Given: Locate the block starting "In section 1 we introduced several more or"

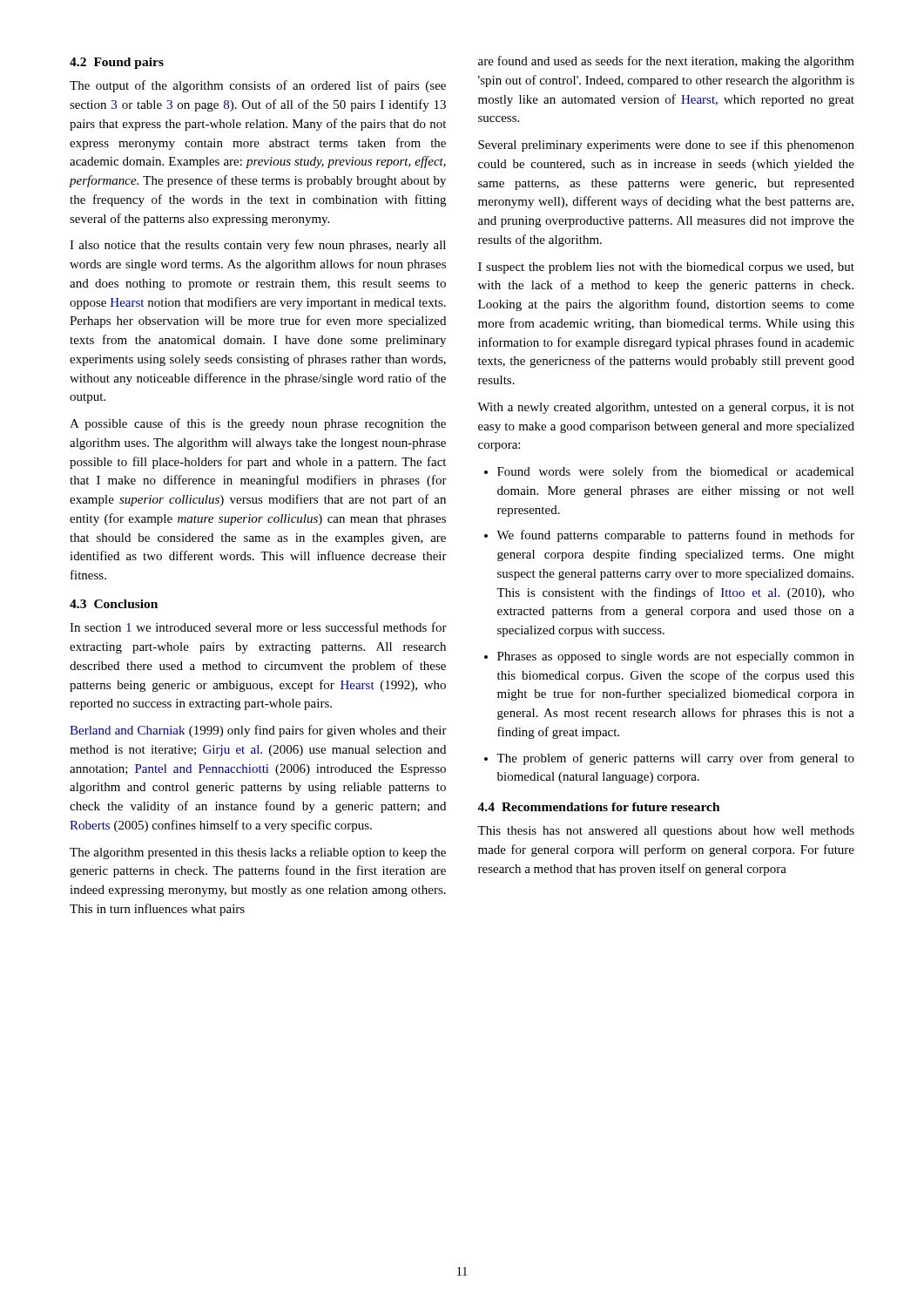Looking at the screenshot, I should (258, 666).
